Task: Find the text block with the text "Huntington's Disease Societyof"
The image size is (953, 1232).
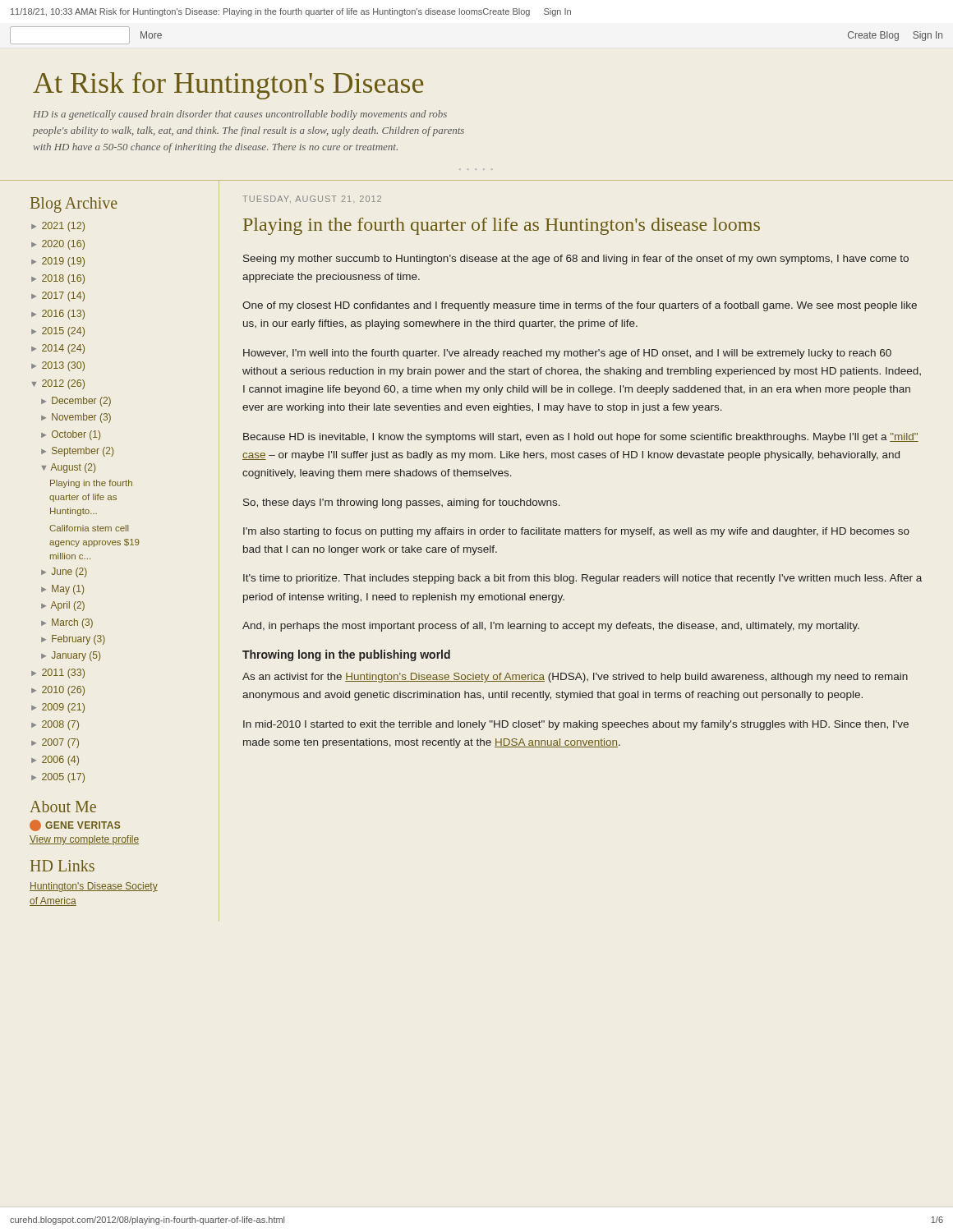Action: (x=94, y=894)
